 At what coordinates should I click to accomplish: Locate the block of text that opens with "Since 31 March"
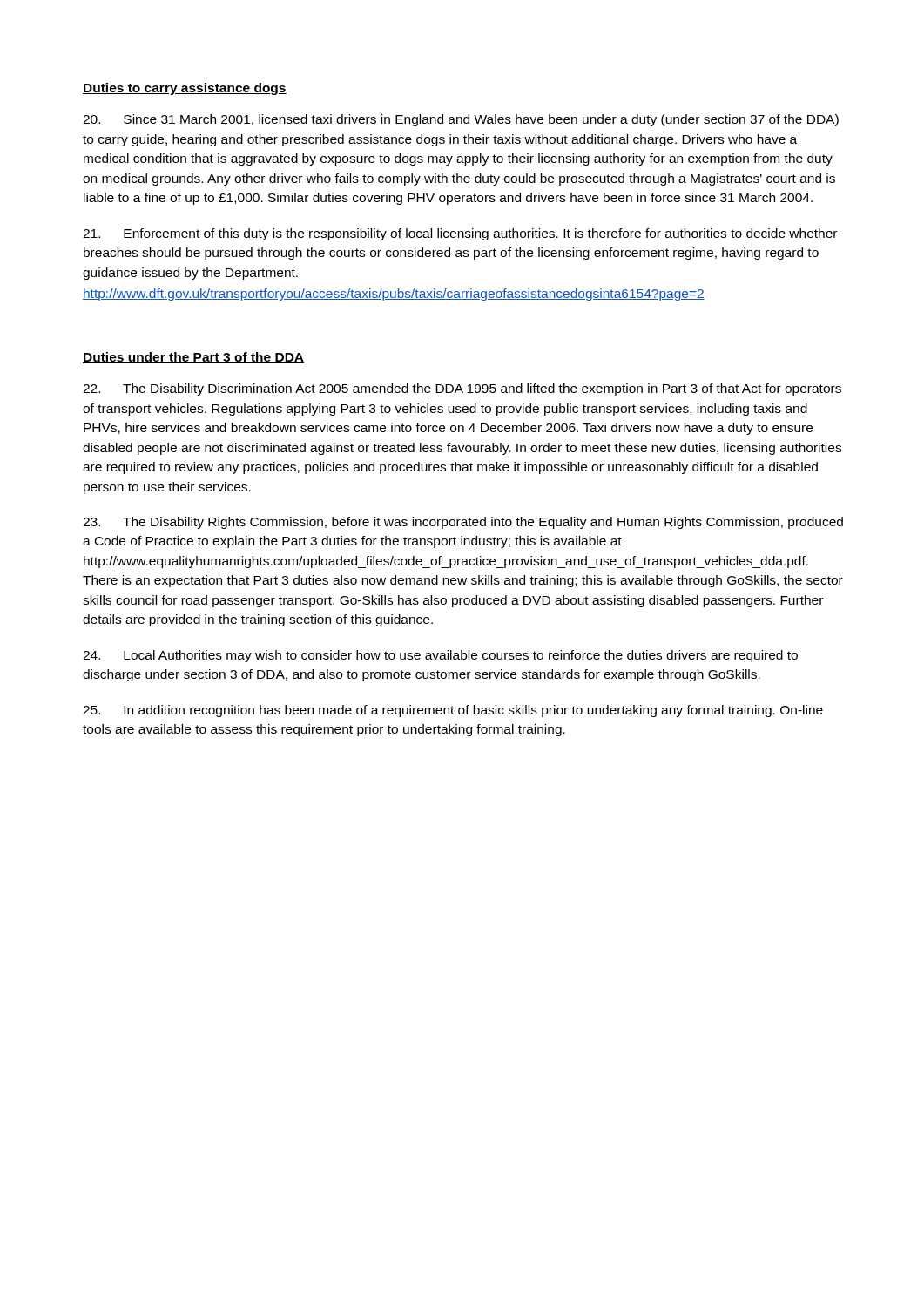point(461,158)
